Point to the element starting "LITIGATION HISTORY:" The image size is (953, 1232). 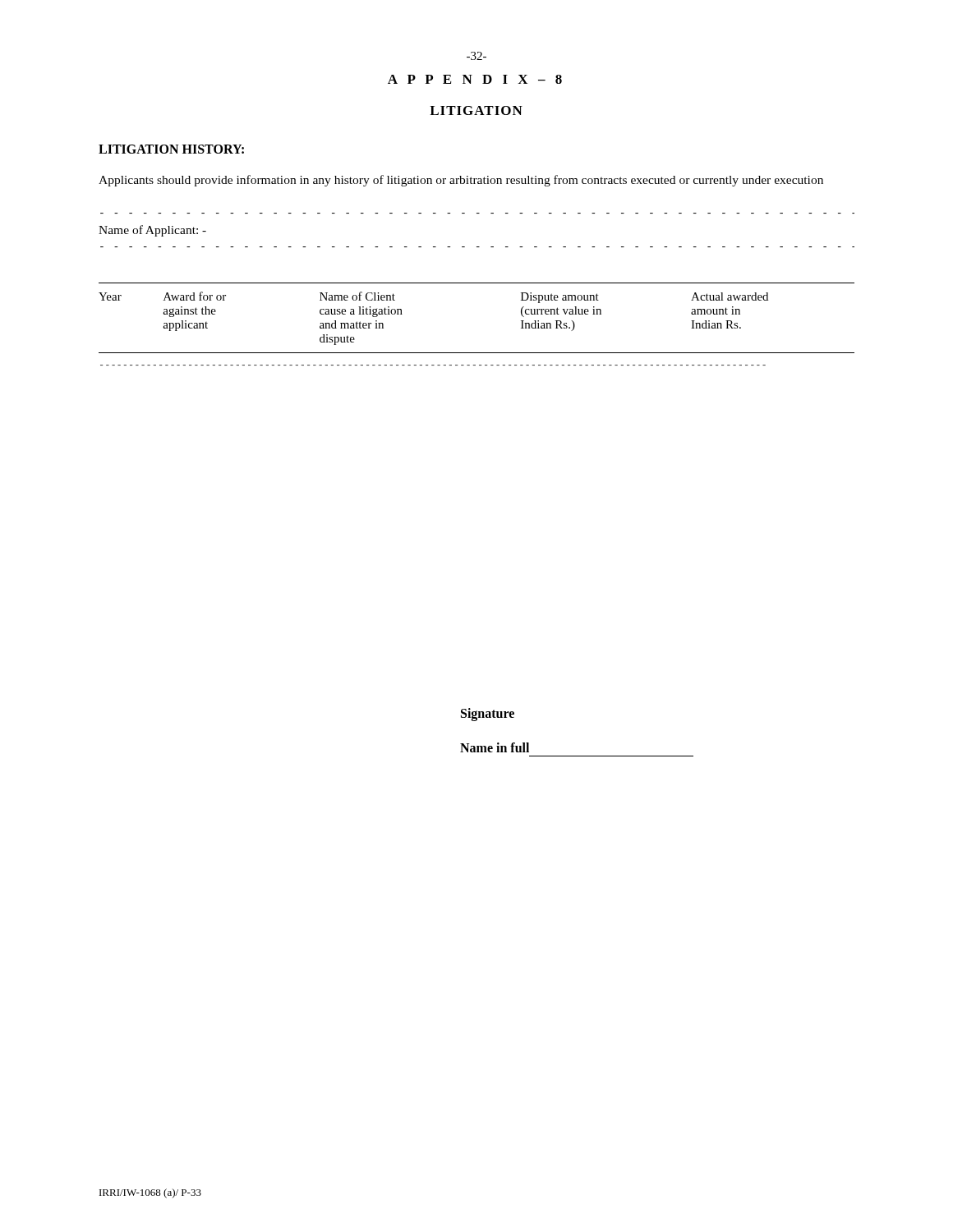pyautogui.click(x=172, y=149)
